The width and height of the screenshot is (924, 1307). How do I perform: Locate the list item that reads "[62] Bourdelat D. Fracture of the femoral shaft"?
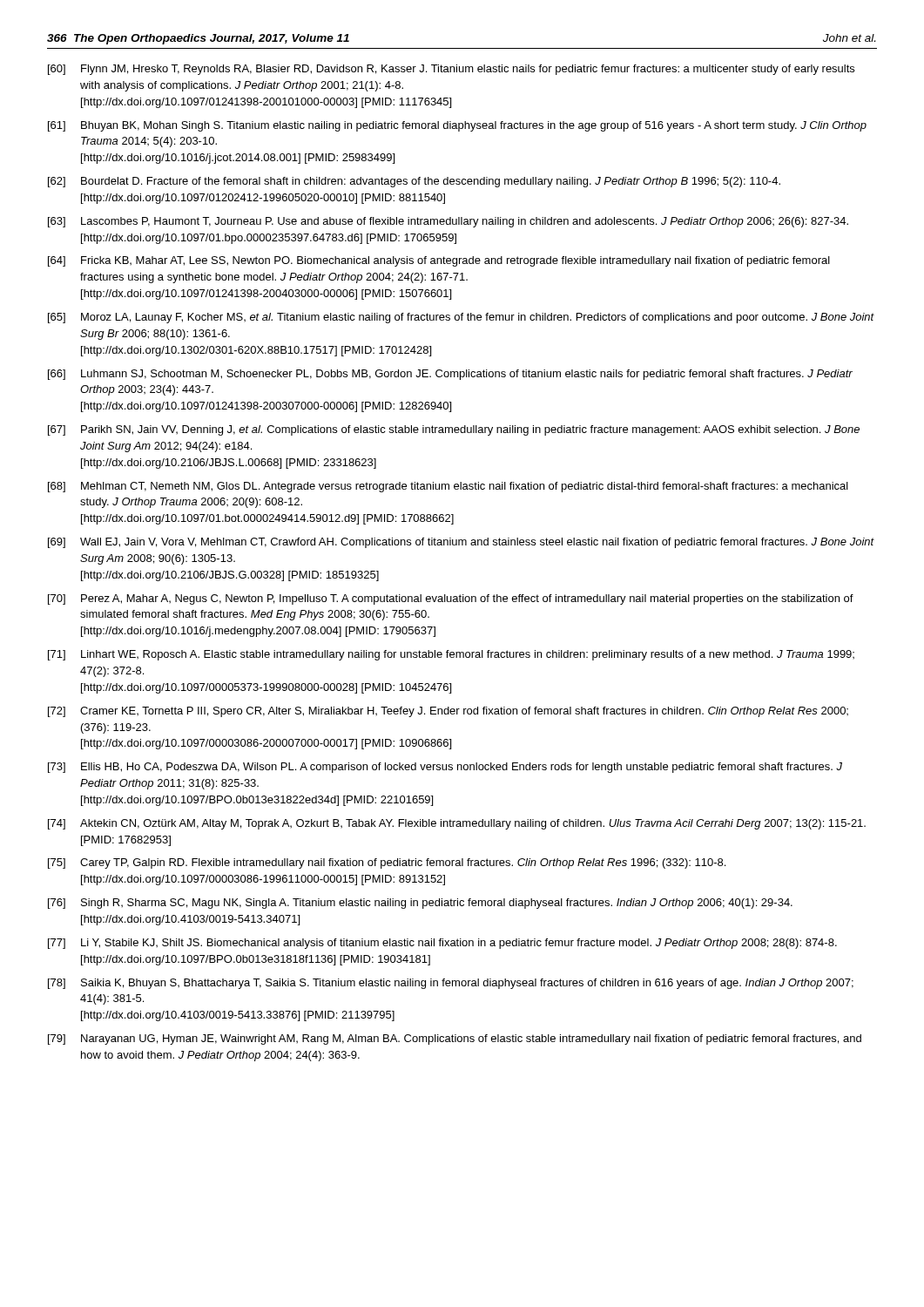pyautogui.click(x=462, y=190)
